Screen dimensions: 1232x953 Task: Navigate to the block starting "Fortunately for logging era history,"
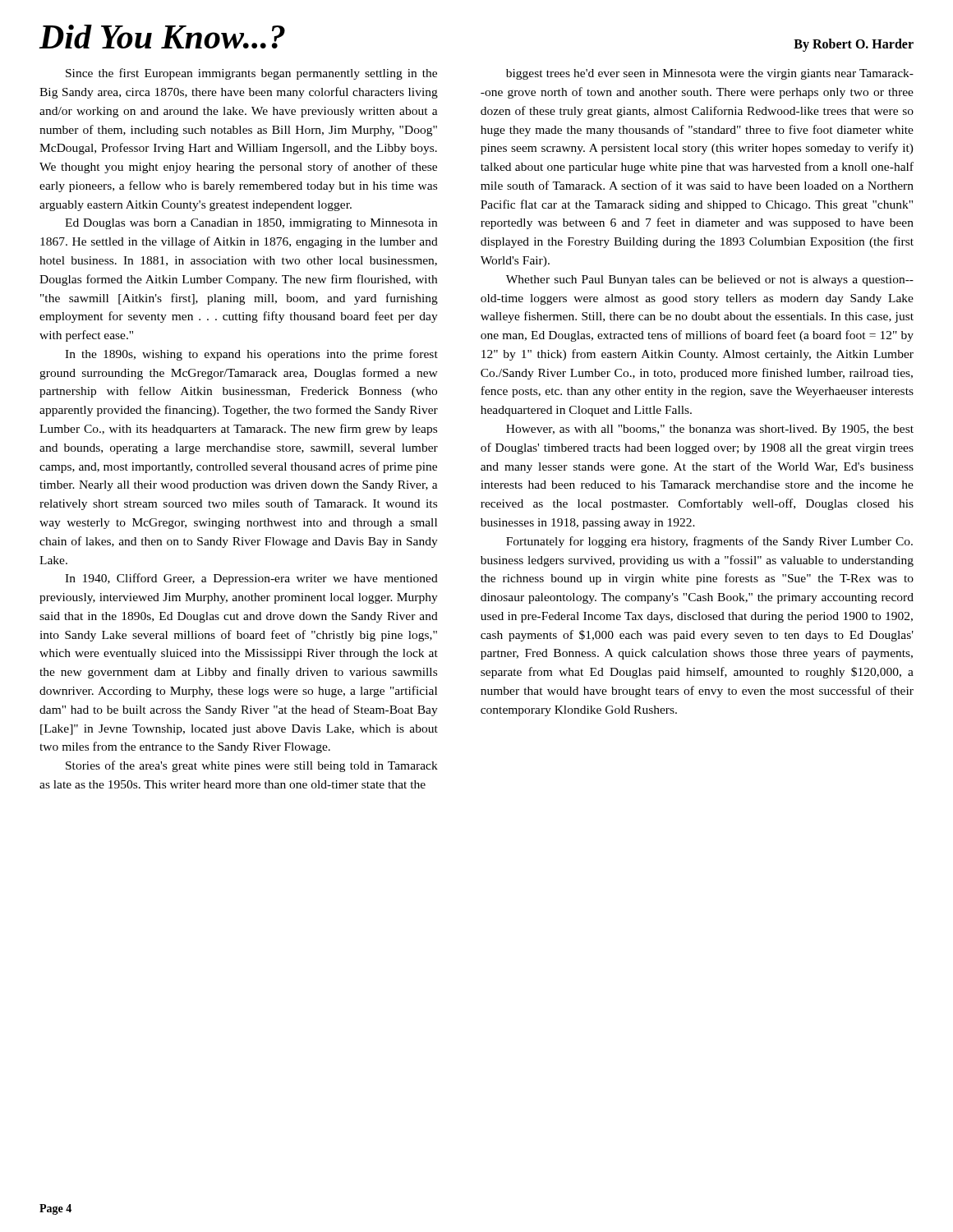(697, 626)
